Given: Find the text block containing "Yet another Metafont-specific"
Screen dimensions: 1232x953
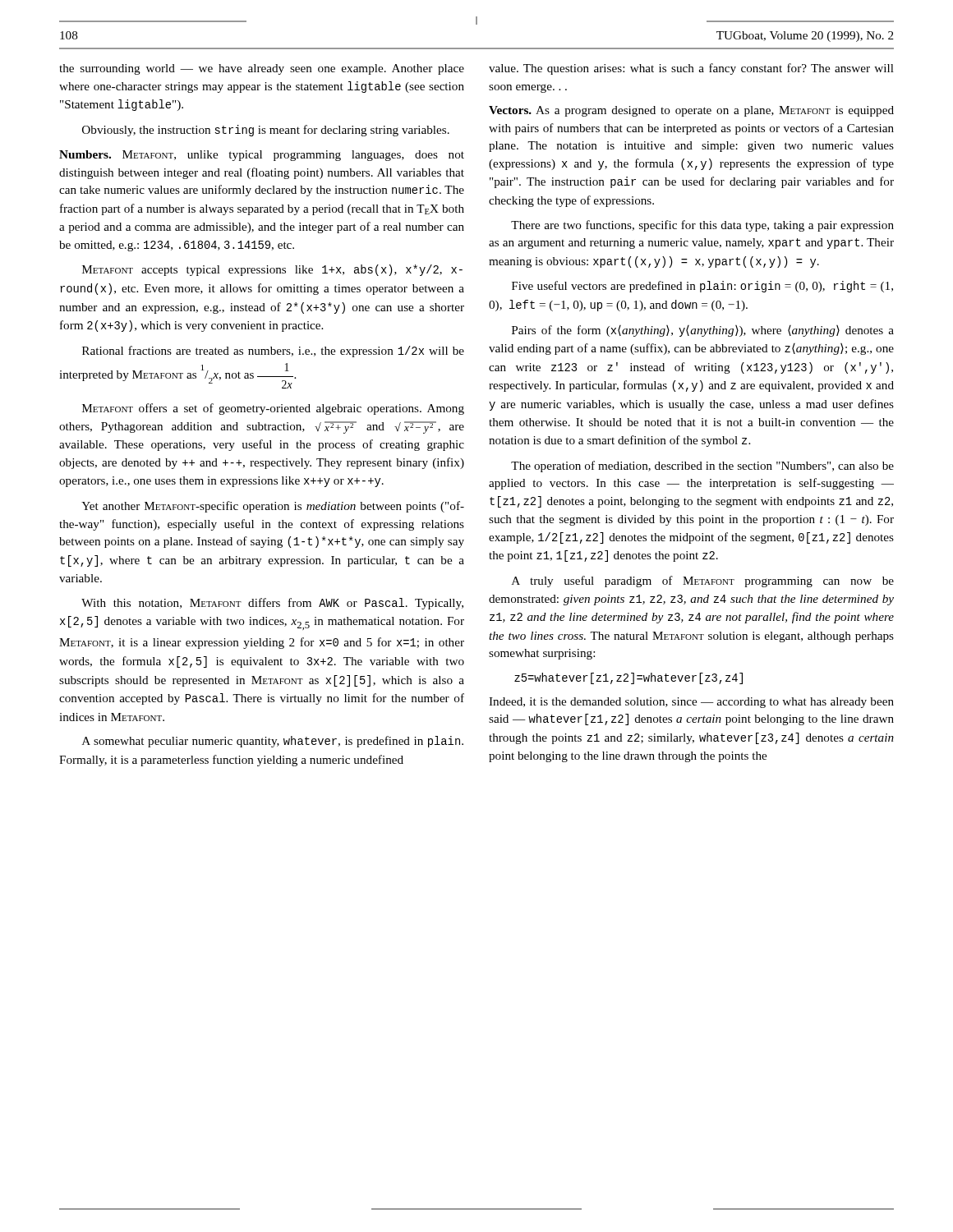Looking at the screenshot, I should (x=262, y=542).
